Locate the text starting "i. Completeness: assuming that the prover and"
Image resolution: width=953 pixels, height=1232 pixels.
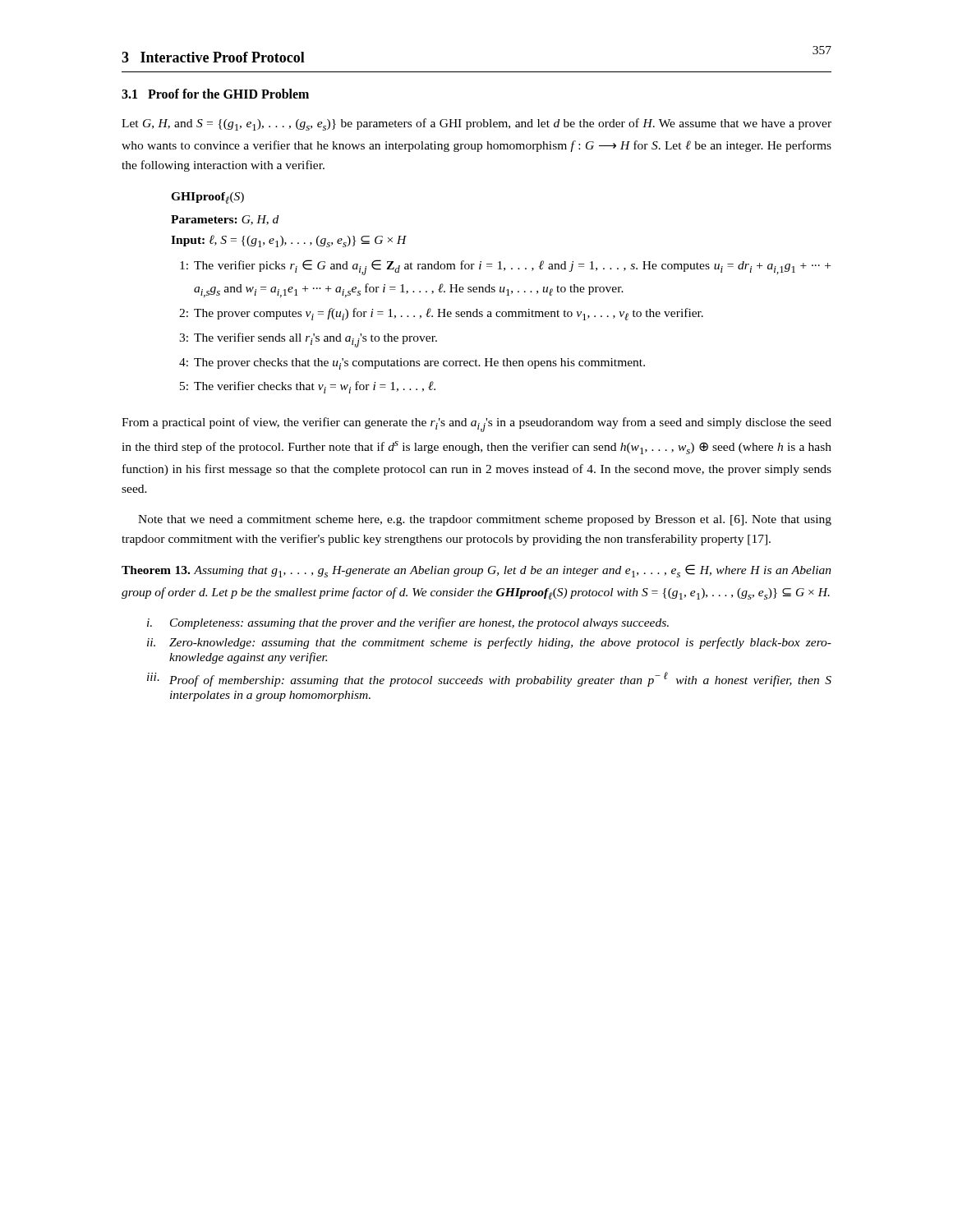coord(489,622)
